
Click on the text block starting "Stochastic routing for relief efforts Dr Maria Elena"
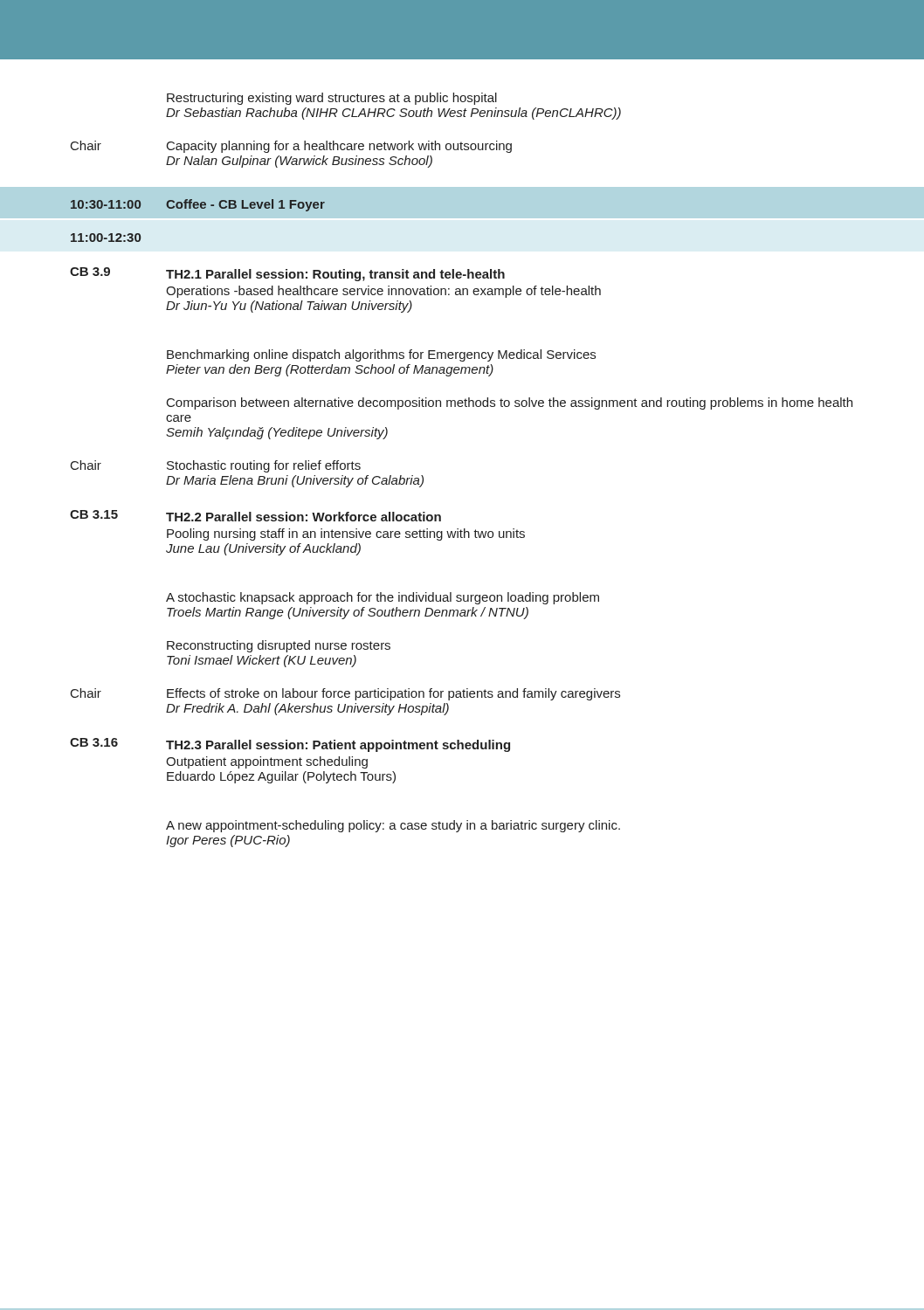(295, 472)
